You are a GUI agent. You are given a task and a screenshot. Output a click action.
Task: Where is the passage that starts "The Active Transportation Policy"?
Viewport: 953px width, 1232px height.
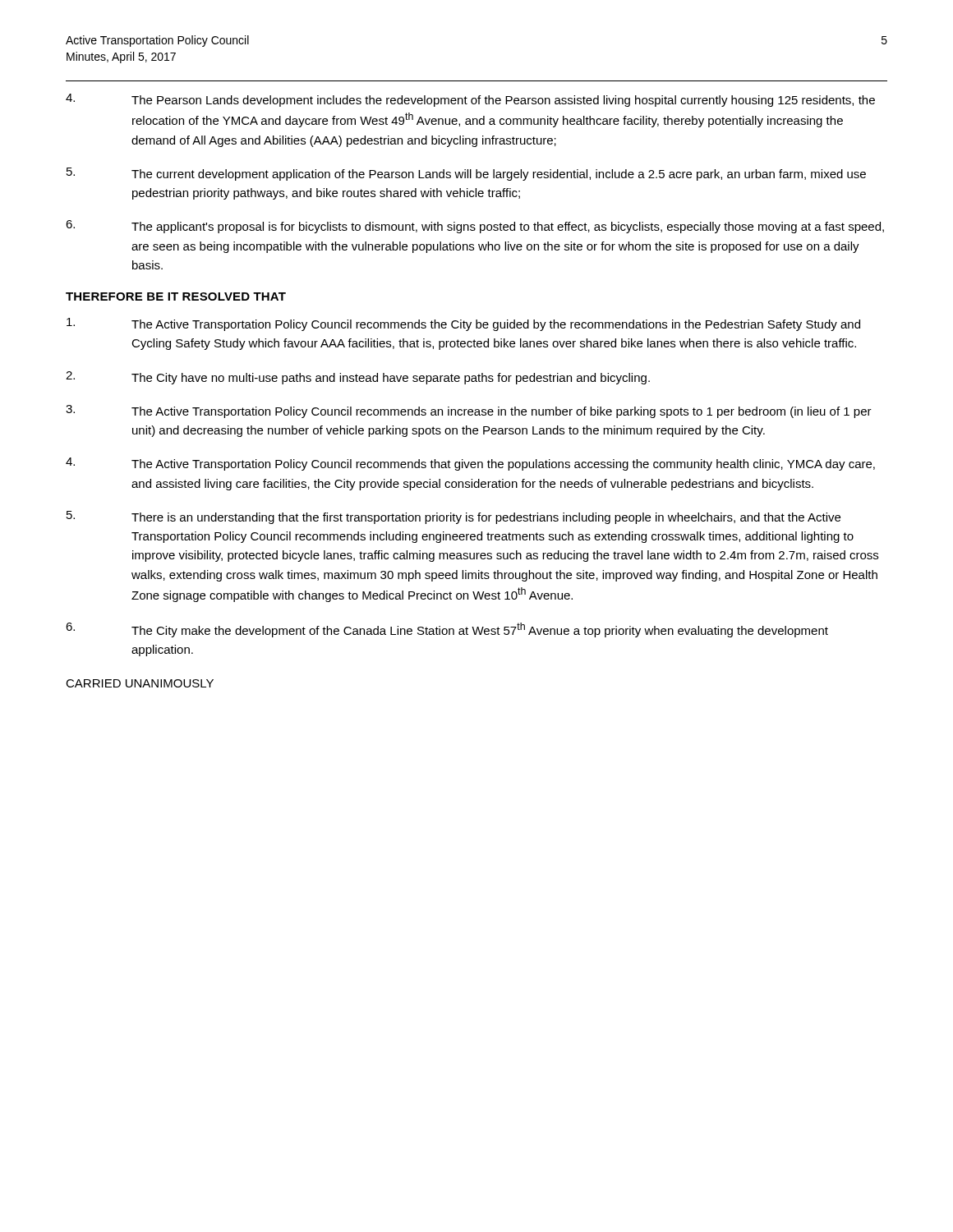(476, 334)
